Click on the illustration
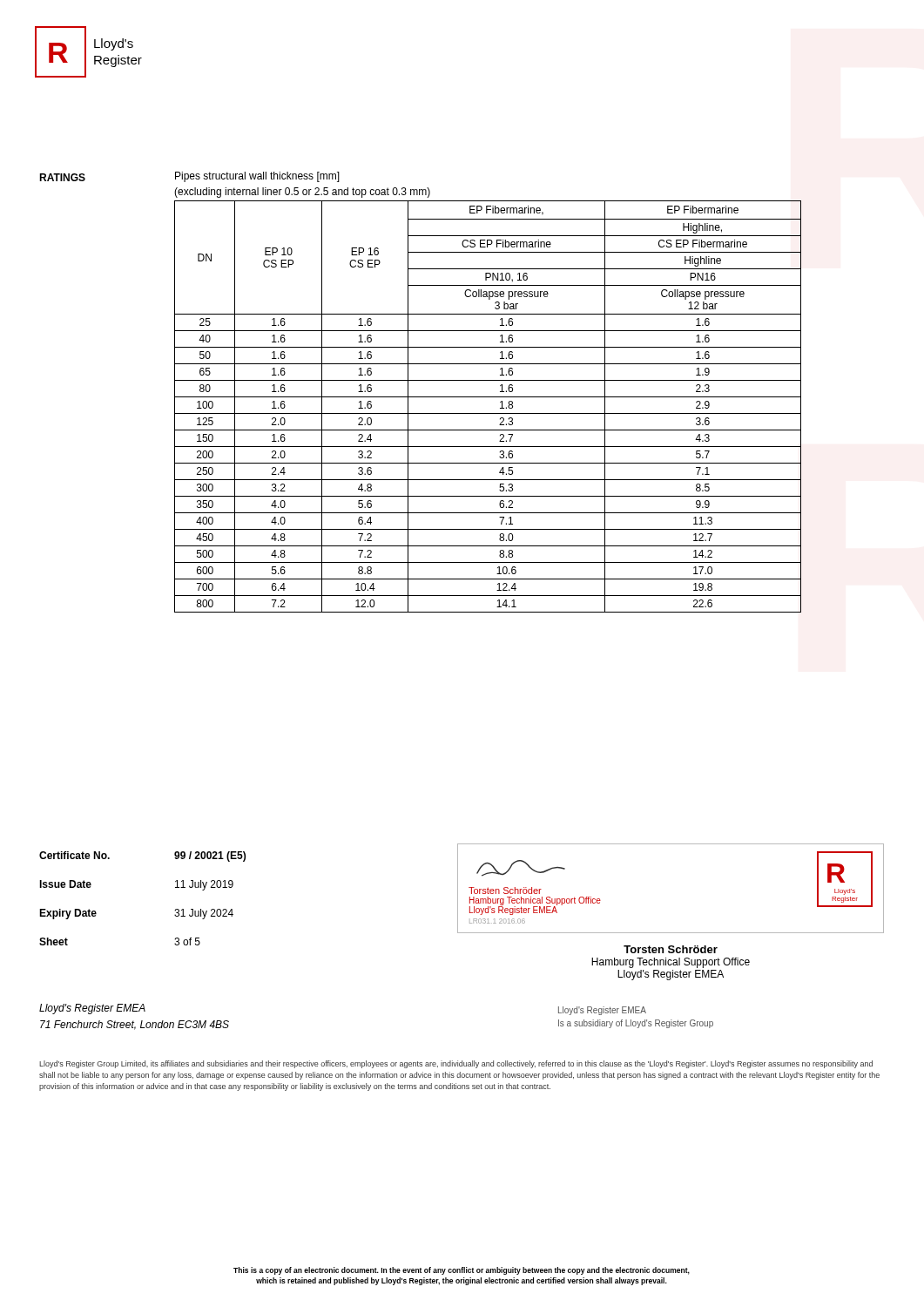924x1307 pixels. pyautogui.click(x=671, y=888)
